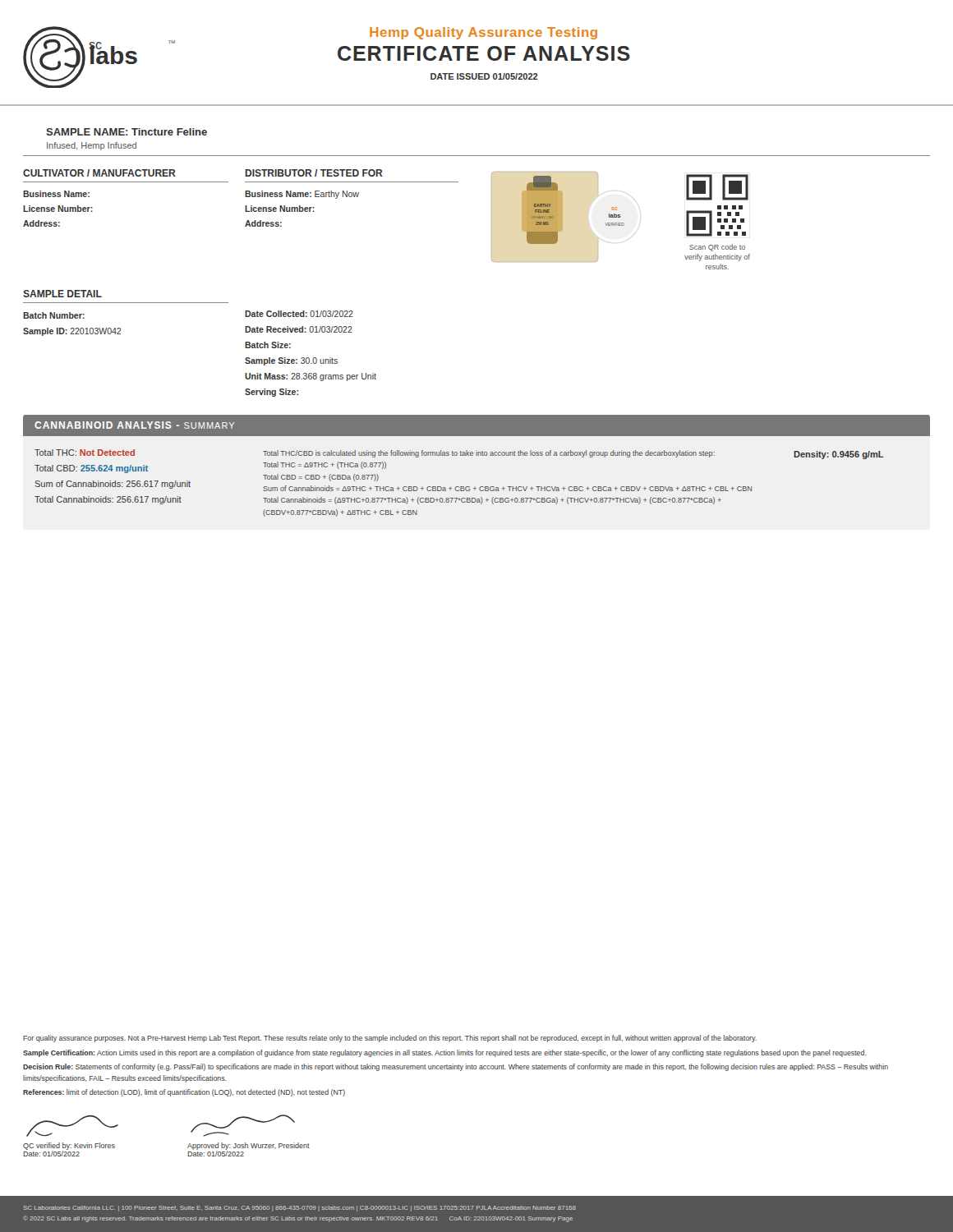Locate the text that says "Density: 0.9456 g/mL"
Viewport: 953px width, 1232px height.
coord(839,454)
